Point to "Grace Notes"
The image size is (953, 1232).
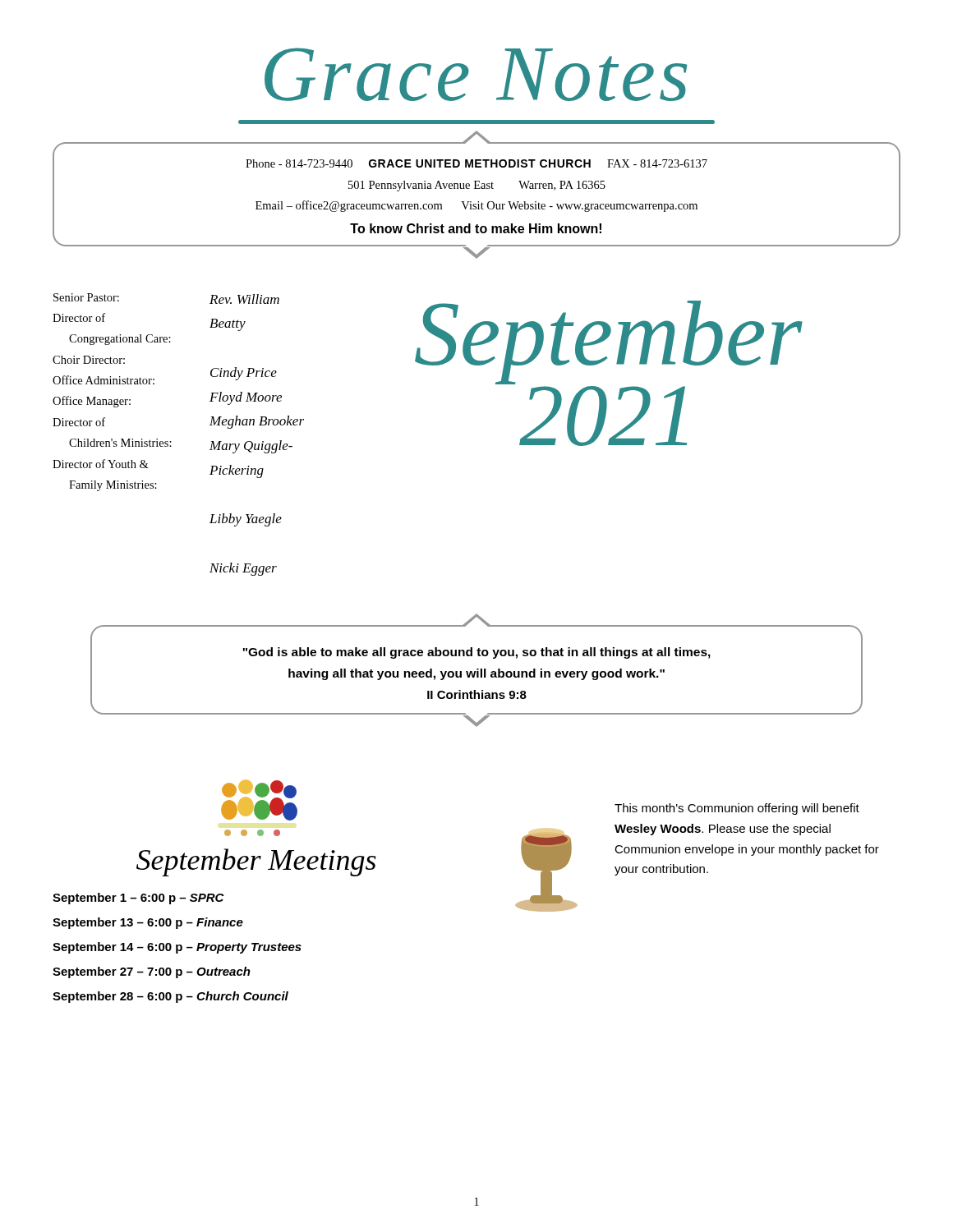coord(476,75)
